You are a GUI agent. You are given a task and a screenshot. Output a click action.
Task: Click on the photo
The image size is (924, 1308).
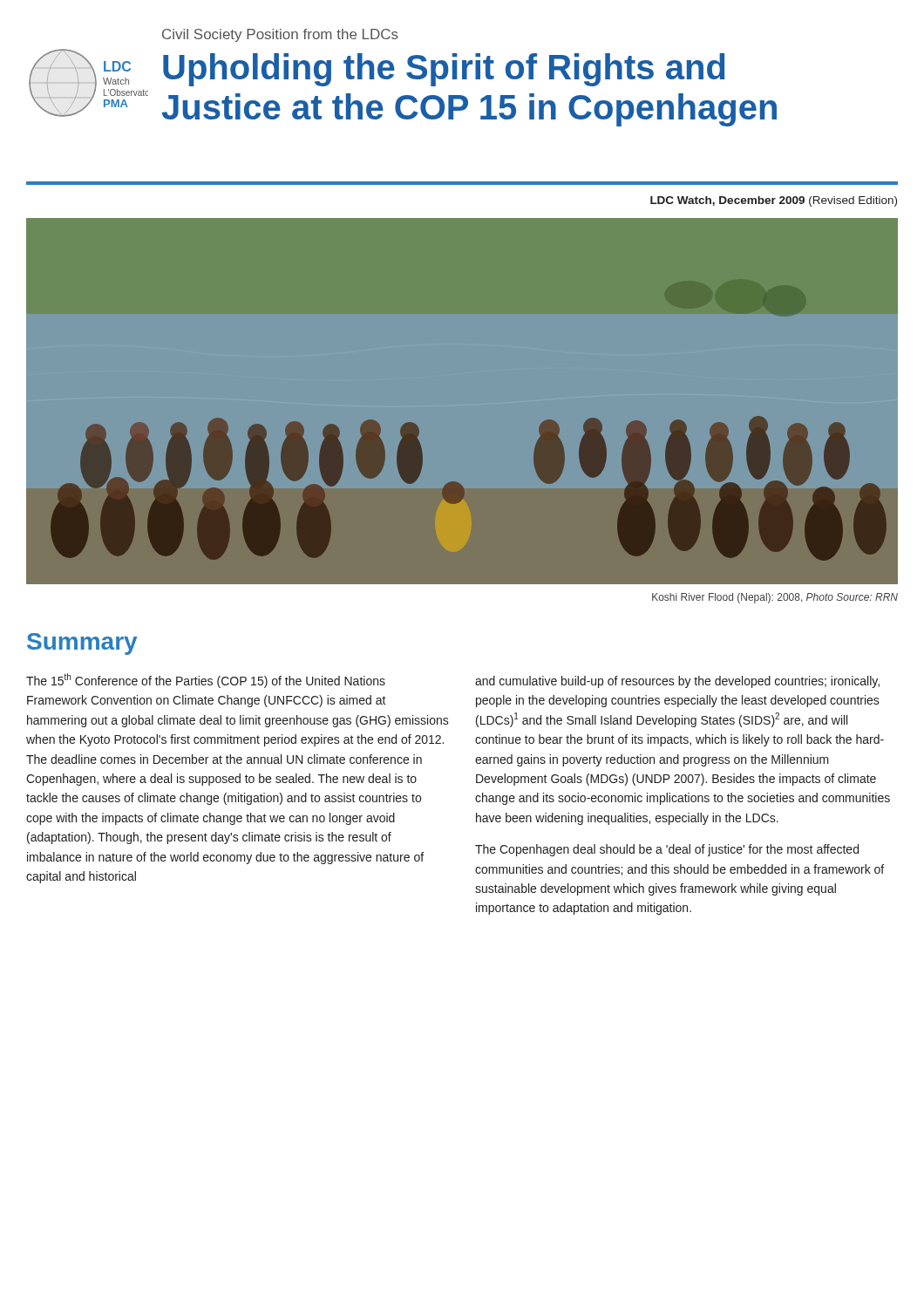coord(462,401)
